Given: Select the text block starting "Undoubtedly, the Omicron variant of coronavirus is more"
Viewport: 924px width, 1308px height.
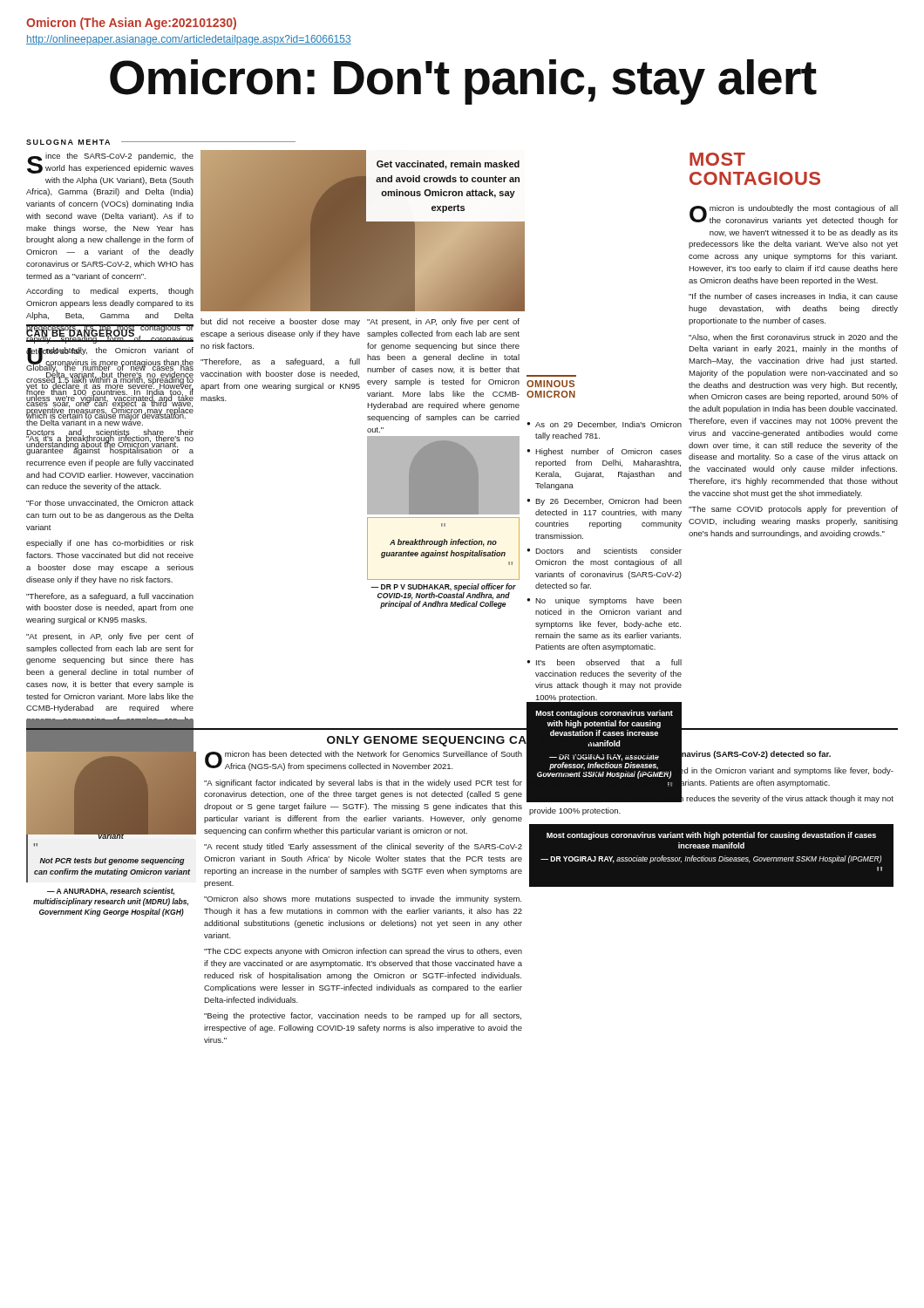Looking at the screenshot, I should tap(110, 541).
